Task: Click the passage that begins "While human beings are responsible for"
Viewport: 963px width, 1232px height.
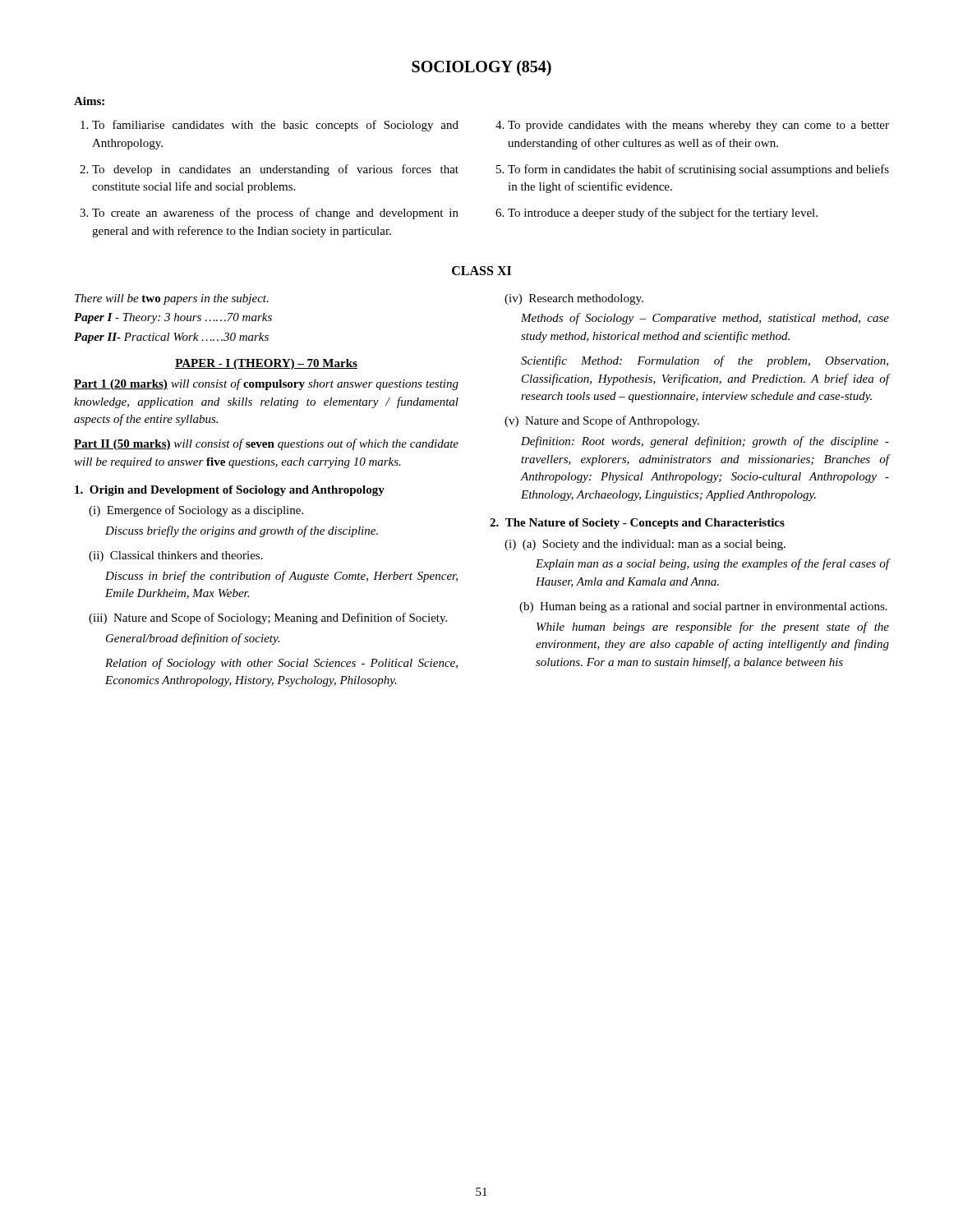Action: (x=712, y=644)
